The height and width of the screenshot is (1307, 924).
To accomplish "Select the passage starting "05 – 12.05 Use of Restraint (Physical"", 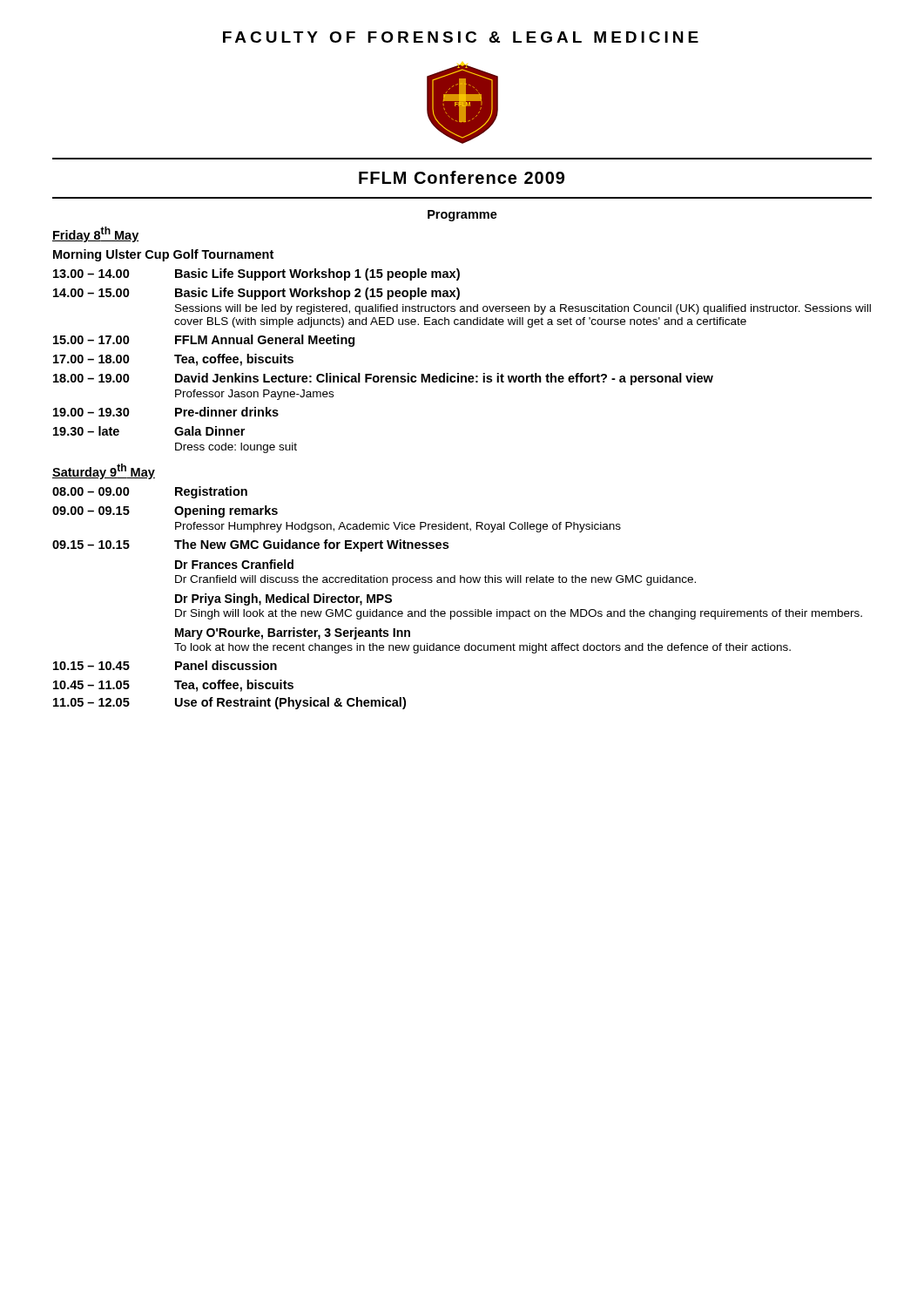I will tap(229, 703).
